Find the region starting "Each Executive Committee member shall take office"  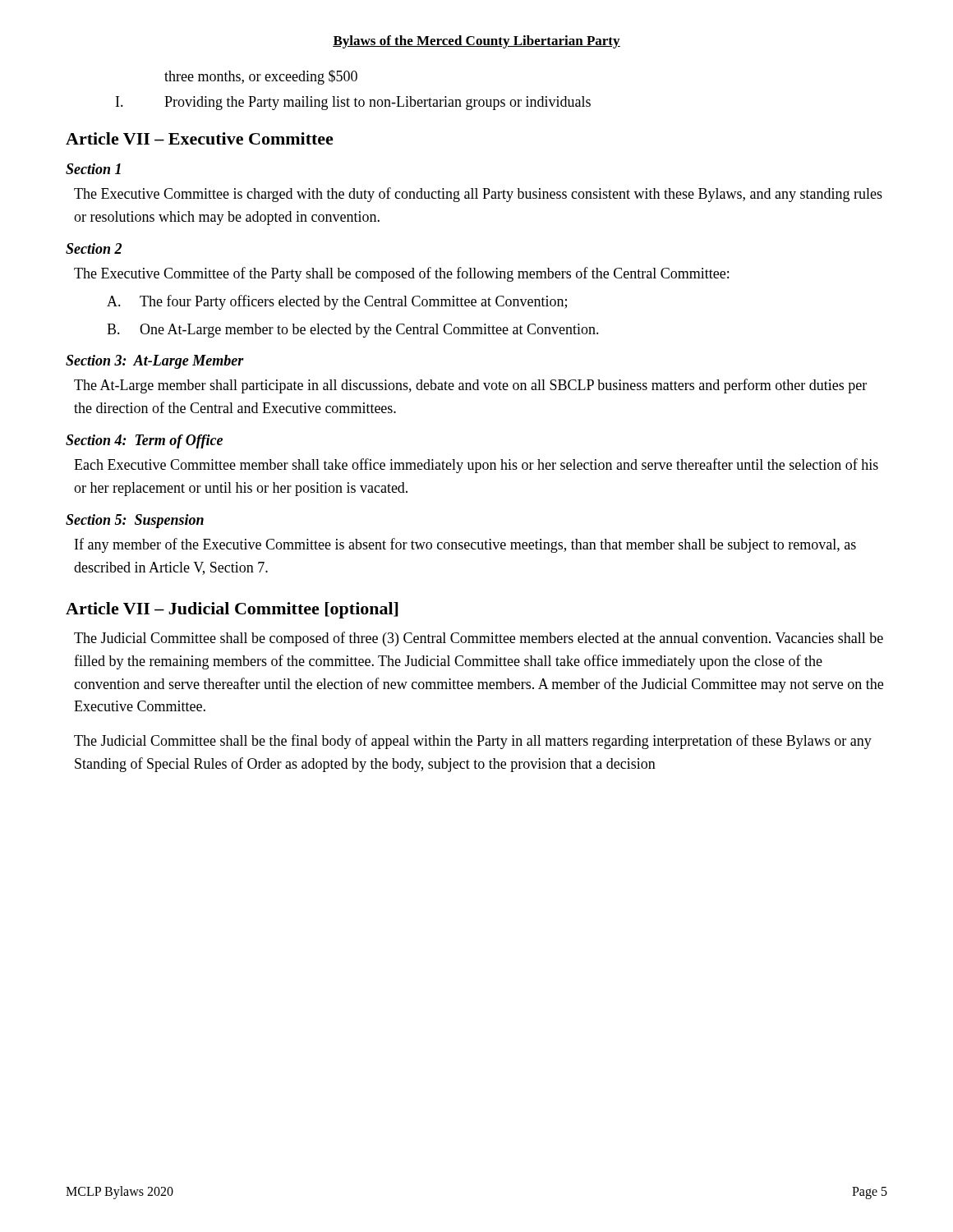tap(476, 477)
